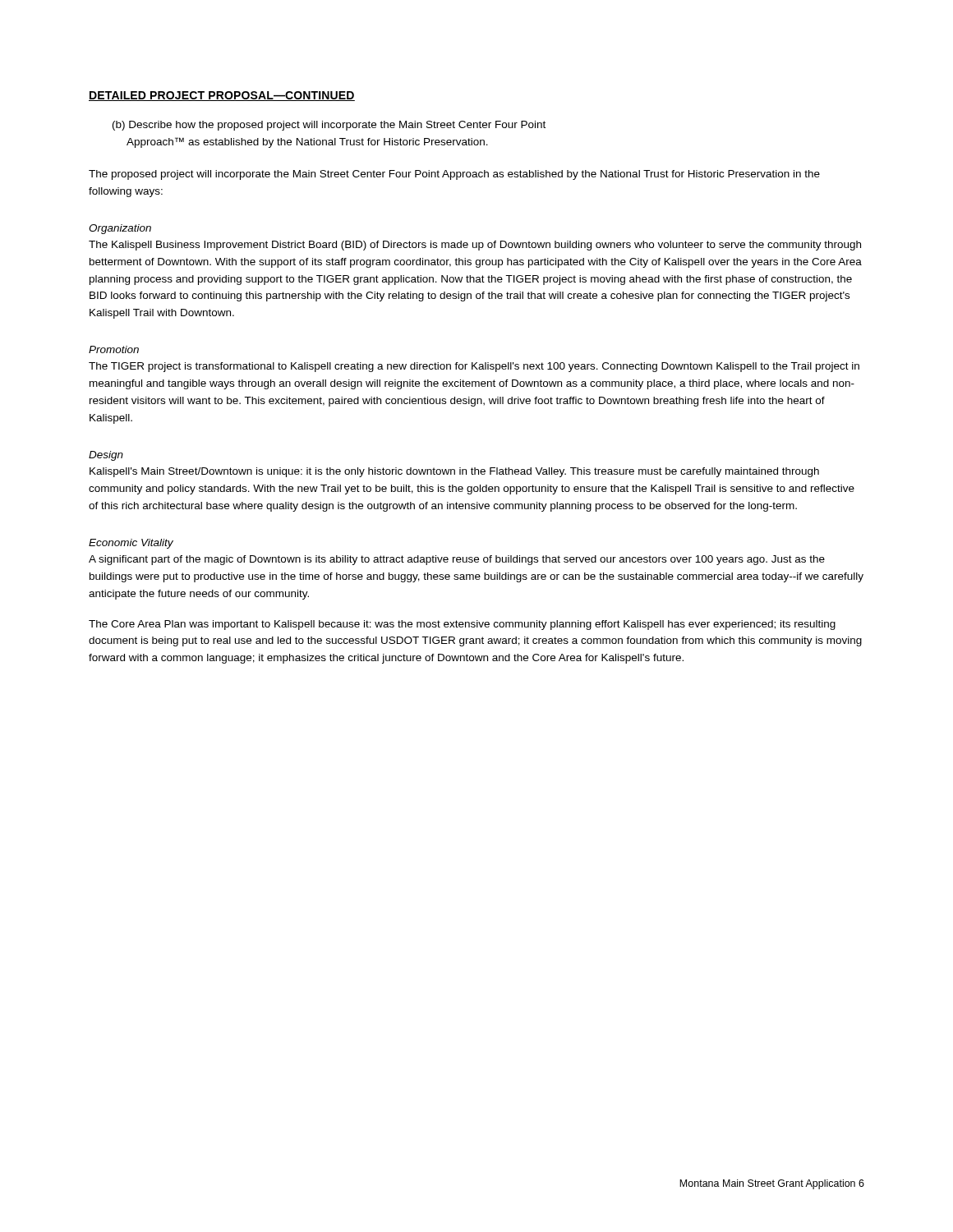
Task: Where does it say "DETAILED PROJECT PROPOSAL—CONTINUED"?
Action: point(222,95)
